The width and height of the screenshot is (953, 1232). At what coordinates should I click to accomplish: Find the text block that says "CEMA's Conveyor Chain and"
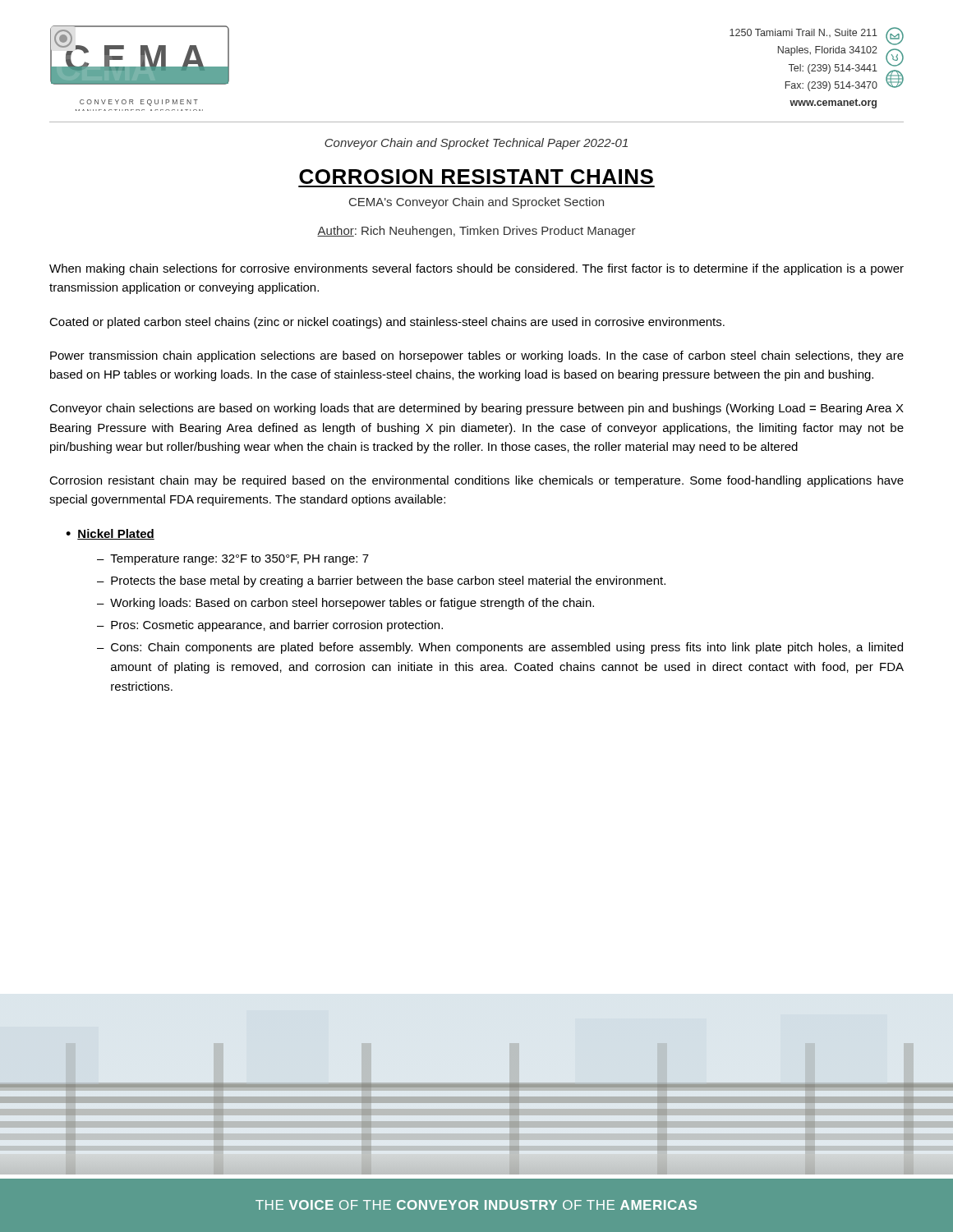click(x=476, y=202)
